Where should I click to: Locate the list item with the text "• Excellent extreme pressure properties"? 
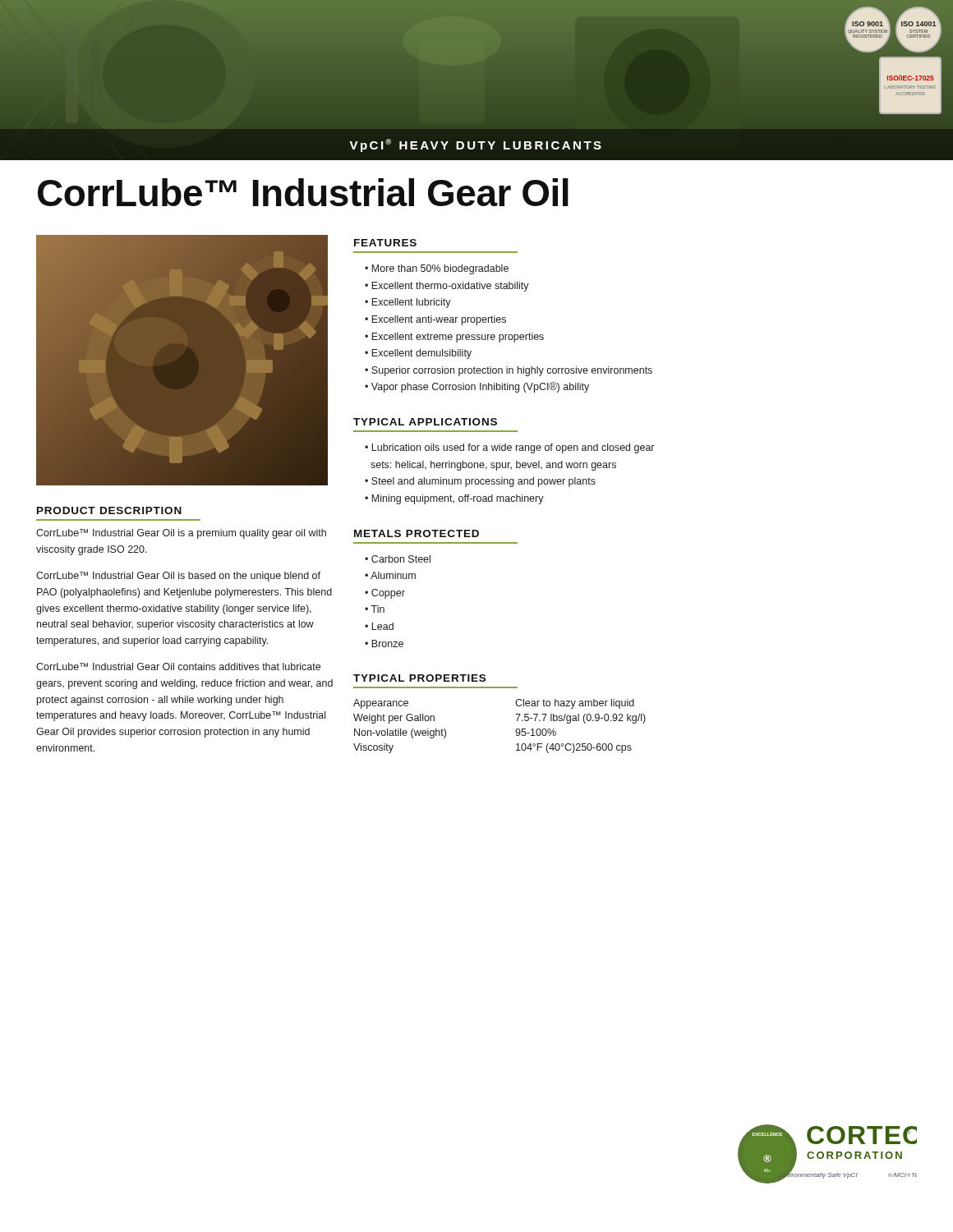coord(454,336)
